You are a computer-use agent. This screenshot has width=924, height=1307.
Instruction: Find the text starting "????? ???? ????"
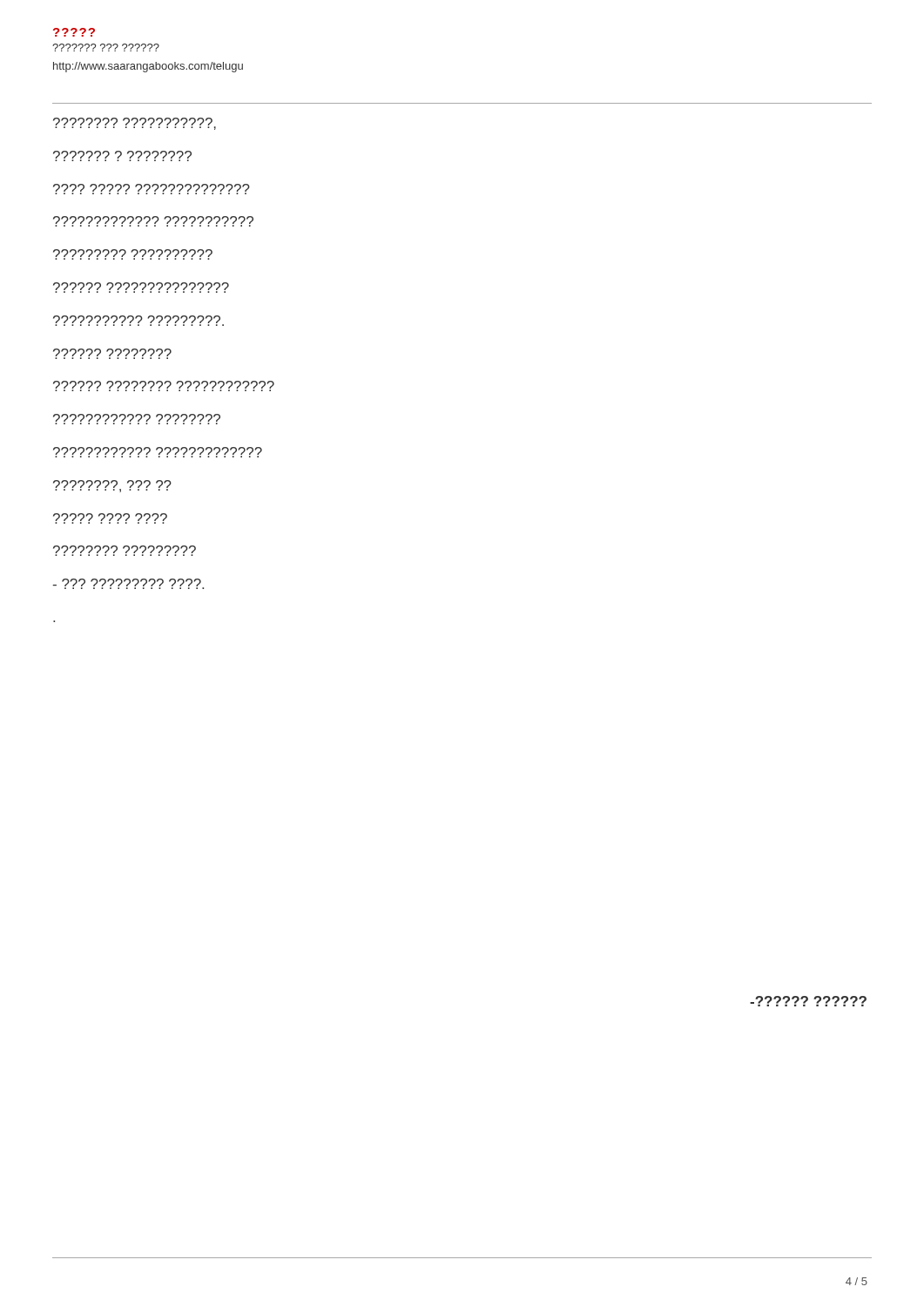coord(110,518)
